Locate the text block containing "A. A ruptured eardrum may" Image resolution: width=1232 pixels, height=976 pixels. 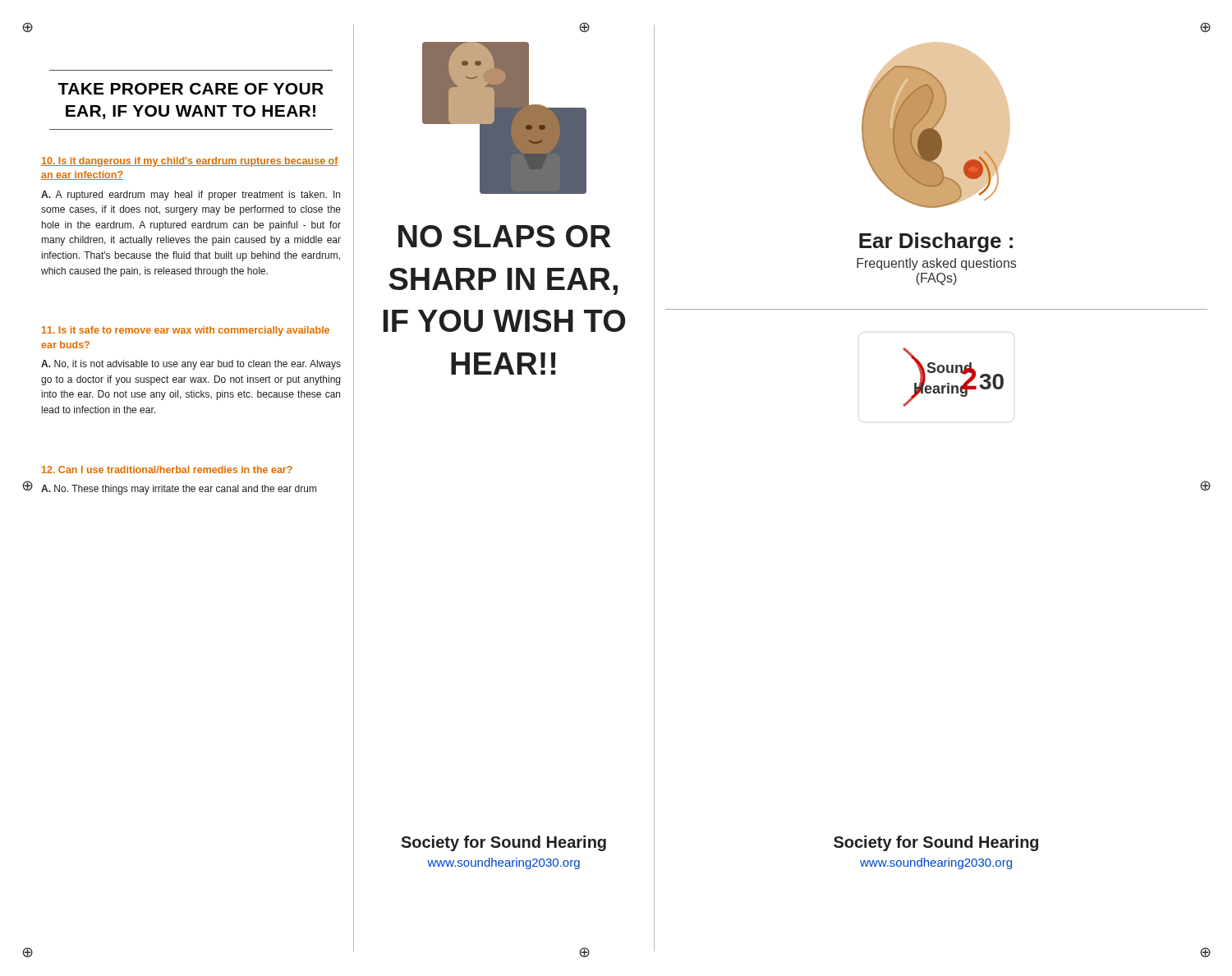191,233
